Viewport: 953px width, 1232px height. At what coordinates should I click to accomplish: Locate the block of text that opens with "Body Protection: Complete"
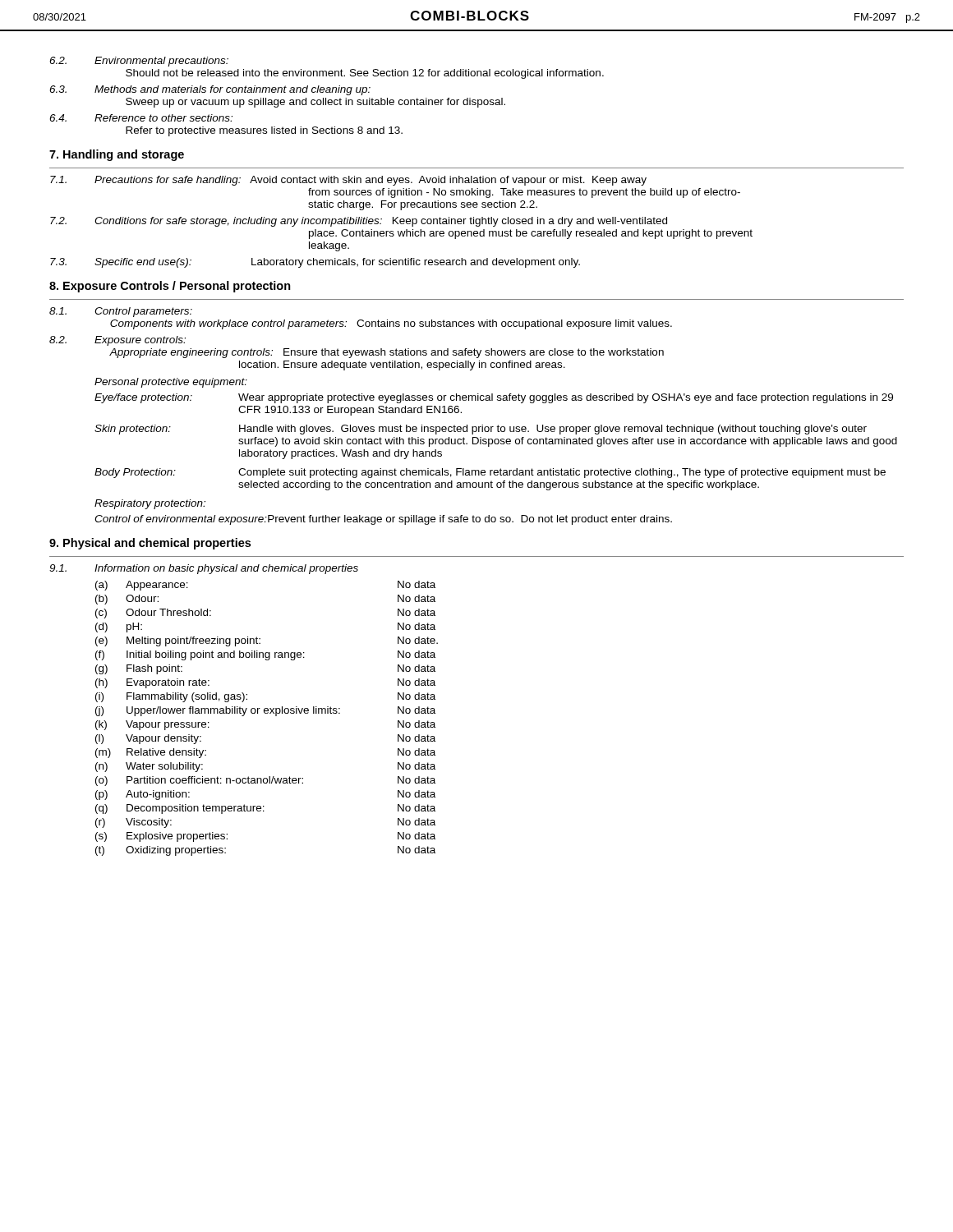tap(499, 478)
